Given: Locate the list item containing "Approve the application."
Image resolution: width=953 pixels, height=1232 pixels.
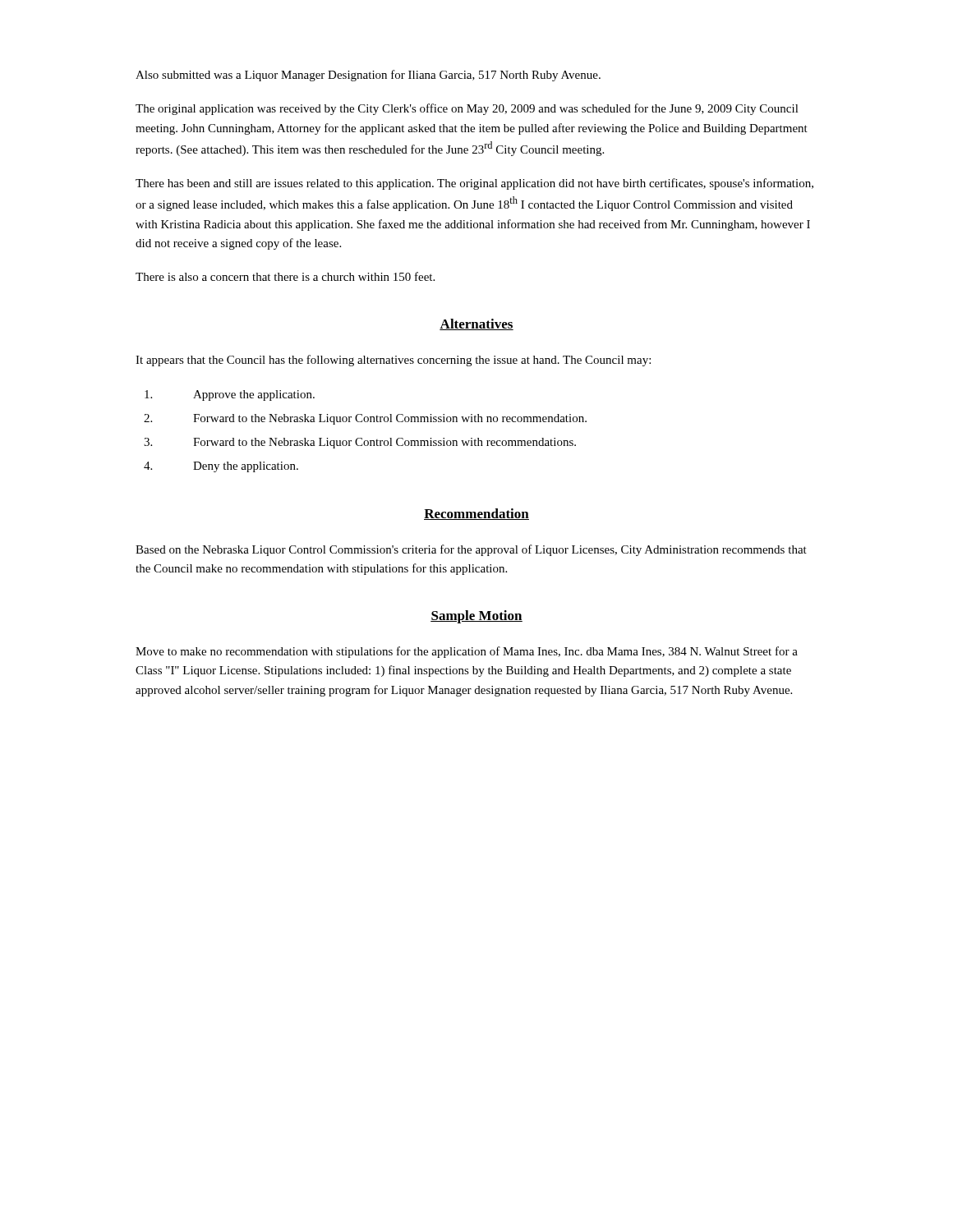Looking at the screenshot, I should click(x=230, y=395).
